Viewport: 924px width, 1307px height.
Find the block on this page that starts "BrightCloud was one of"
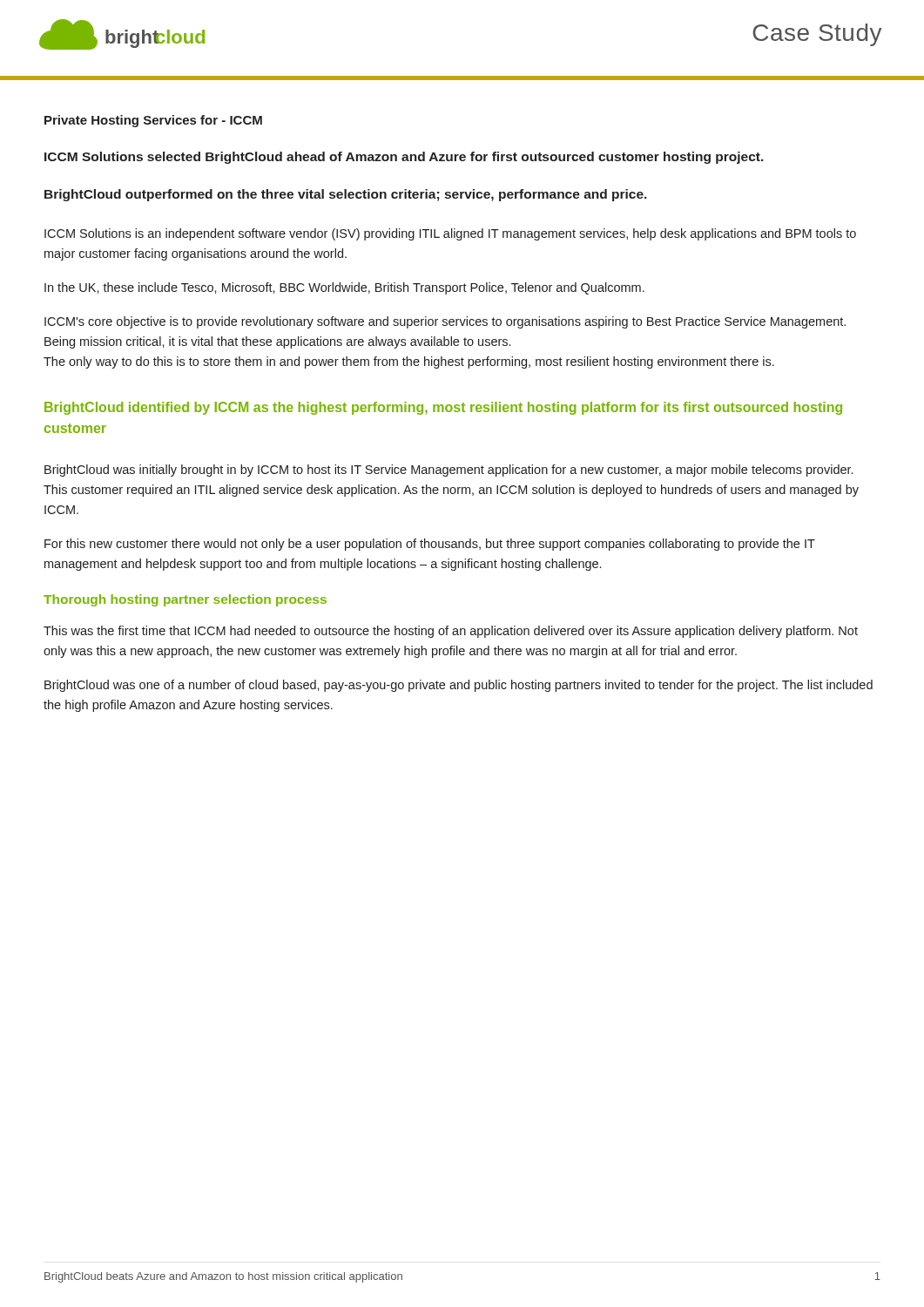pos(458,695)
